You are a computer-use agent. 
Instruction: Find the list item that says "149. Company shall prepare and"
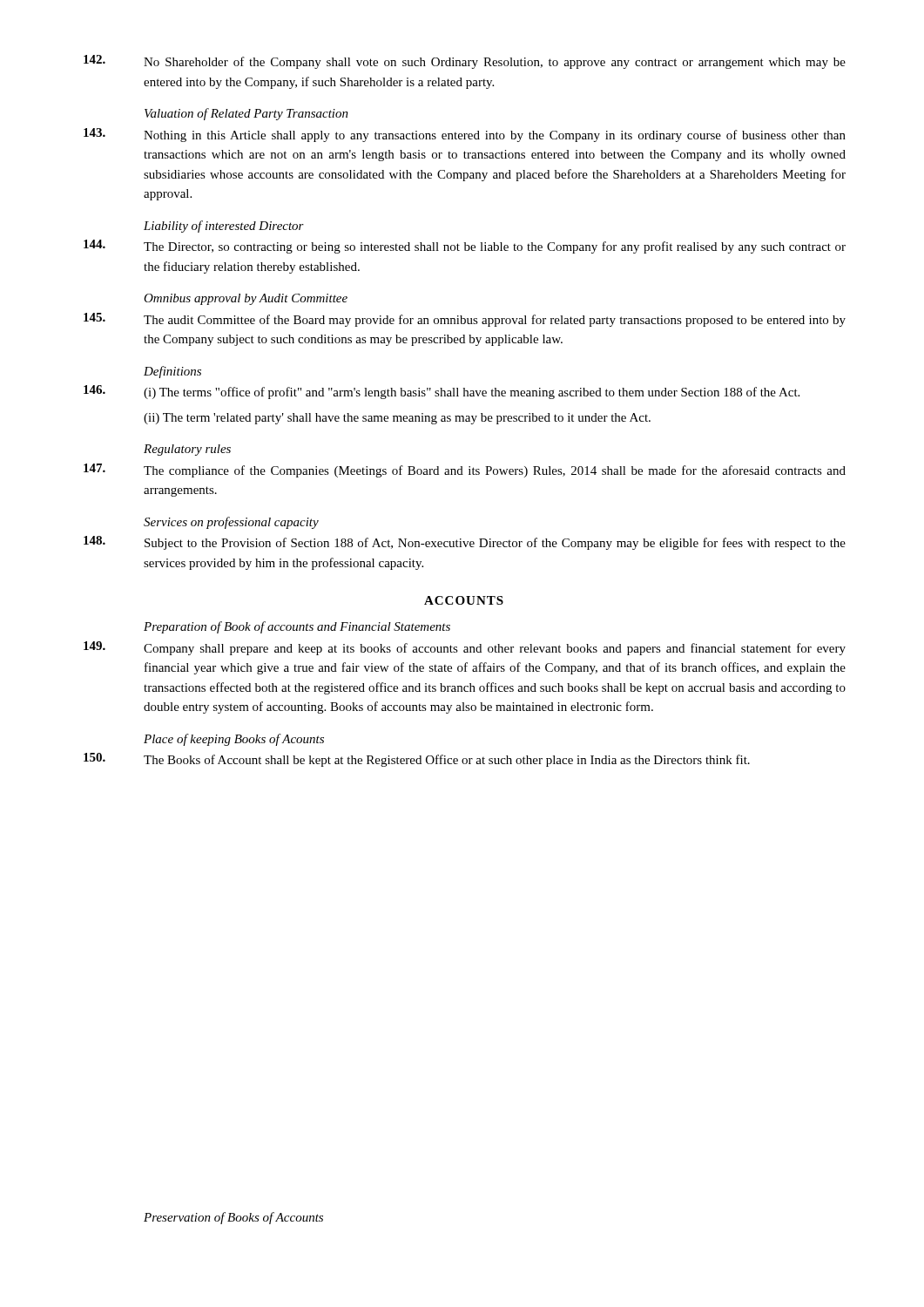[464, 677]
